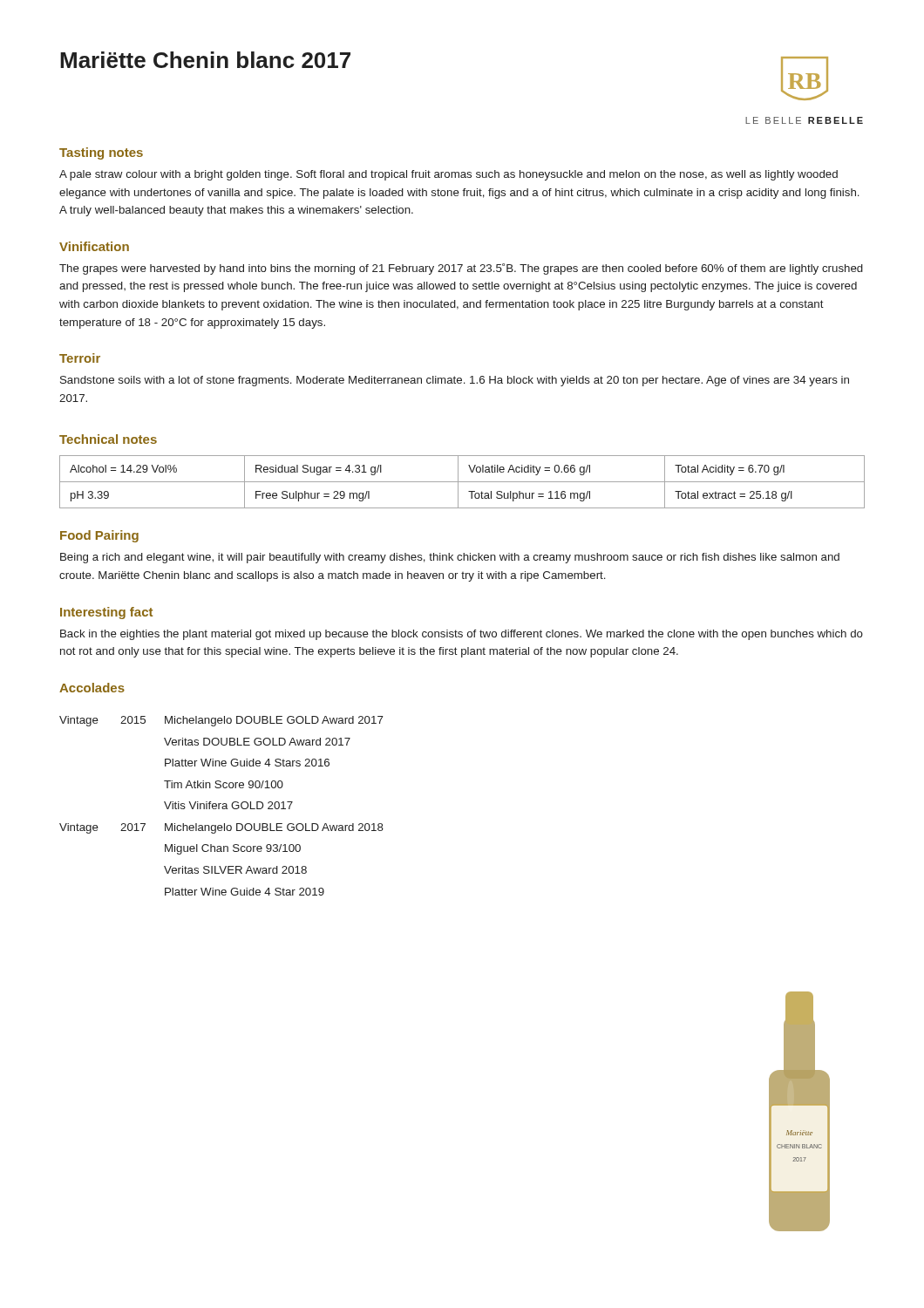Screen dimensions: 1308x924
Task: Navigate to the text starting "Food Pairing"
Action: pos(99,535)
